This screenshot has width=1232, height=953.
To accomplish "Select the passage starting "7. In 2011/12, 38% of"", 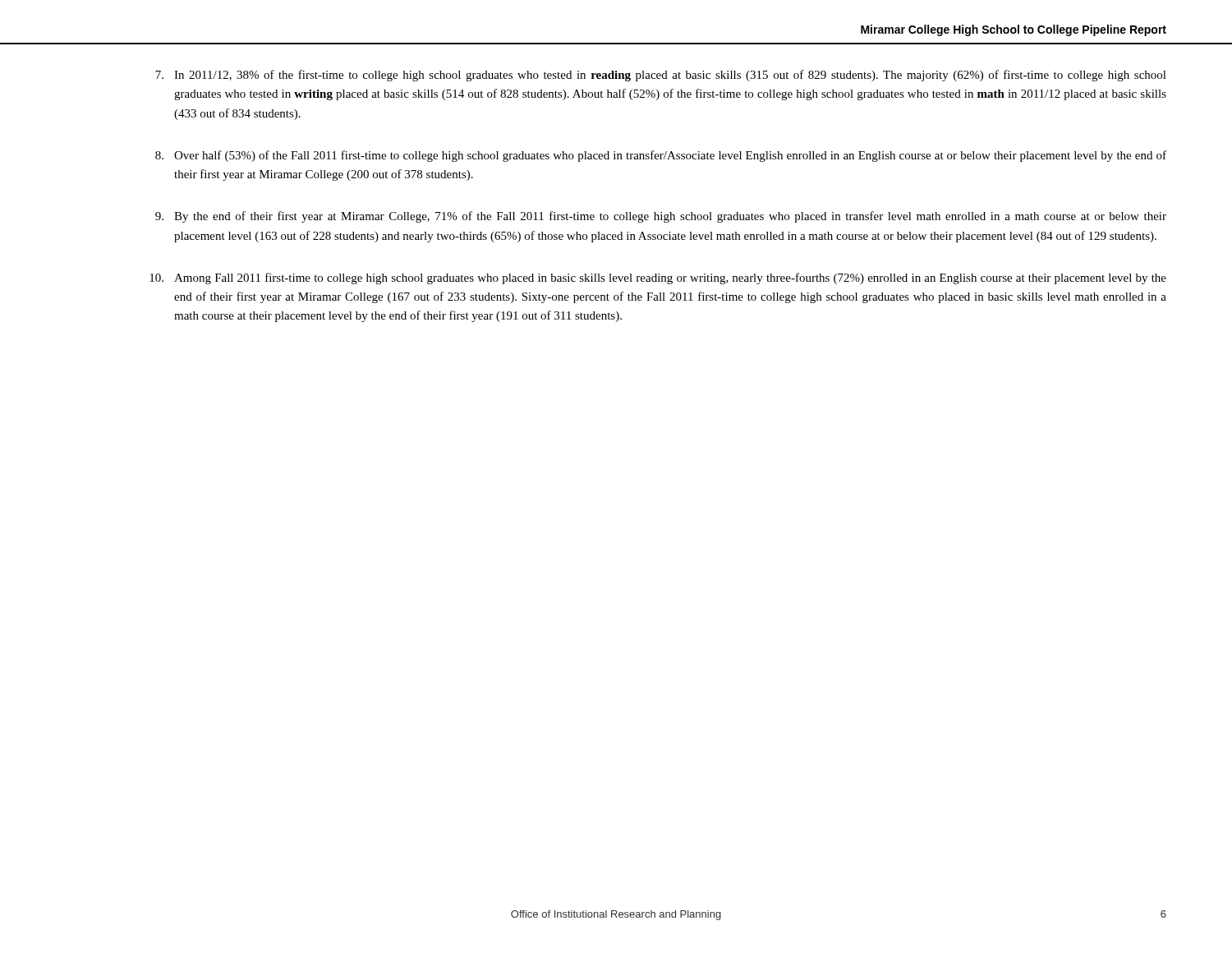I will tap(649, 94).
